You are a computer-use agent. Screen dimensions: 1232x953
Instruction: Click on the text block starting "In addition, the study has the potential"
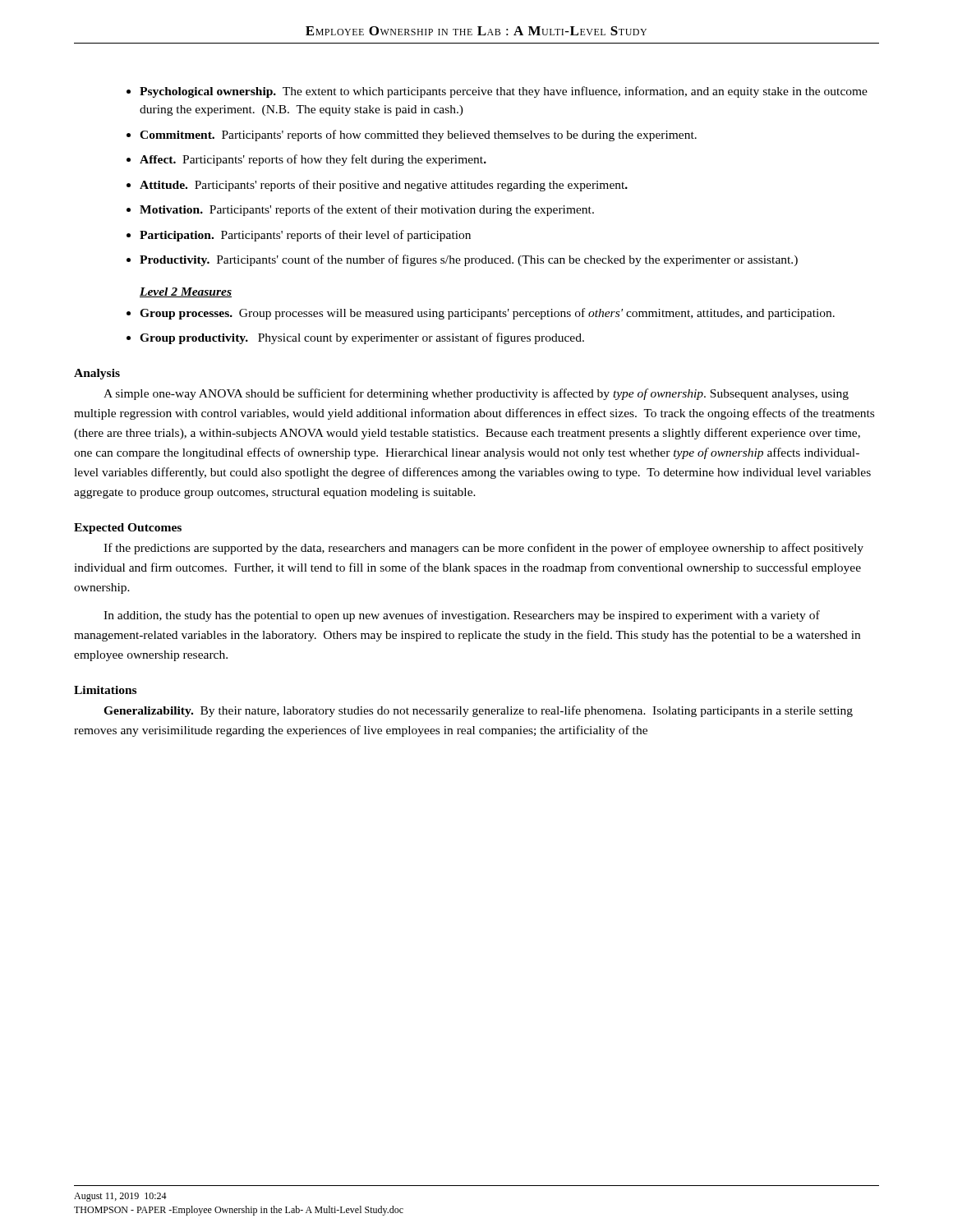tap(476, 635)
